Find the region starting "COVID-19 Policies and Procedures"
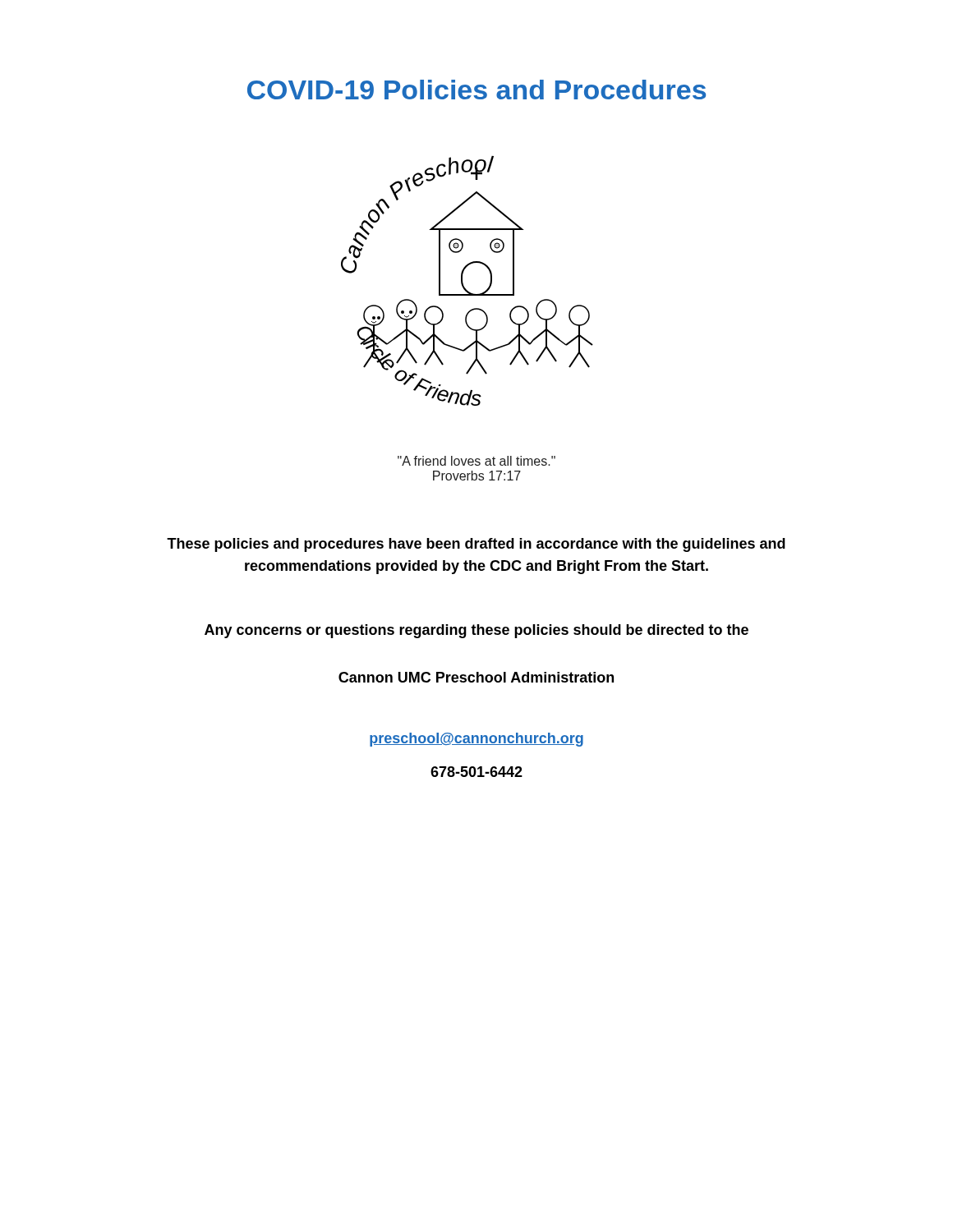The width and height of the screenshot is (953, 1232). point(476,90)
